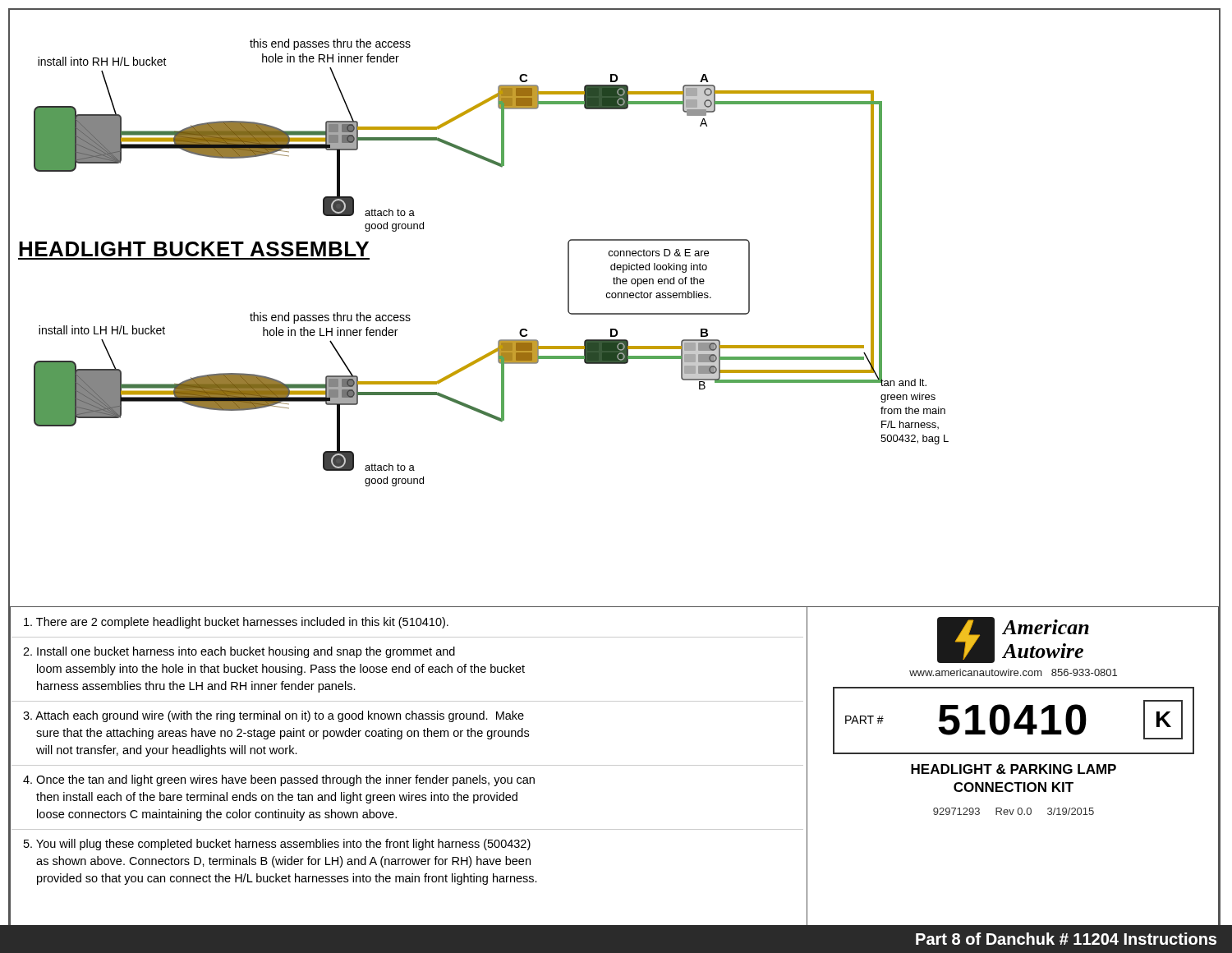Select the element starting "92971293 Rev 0.0 3/19/2015"
The image size is (1232, 953).
1014,812
